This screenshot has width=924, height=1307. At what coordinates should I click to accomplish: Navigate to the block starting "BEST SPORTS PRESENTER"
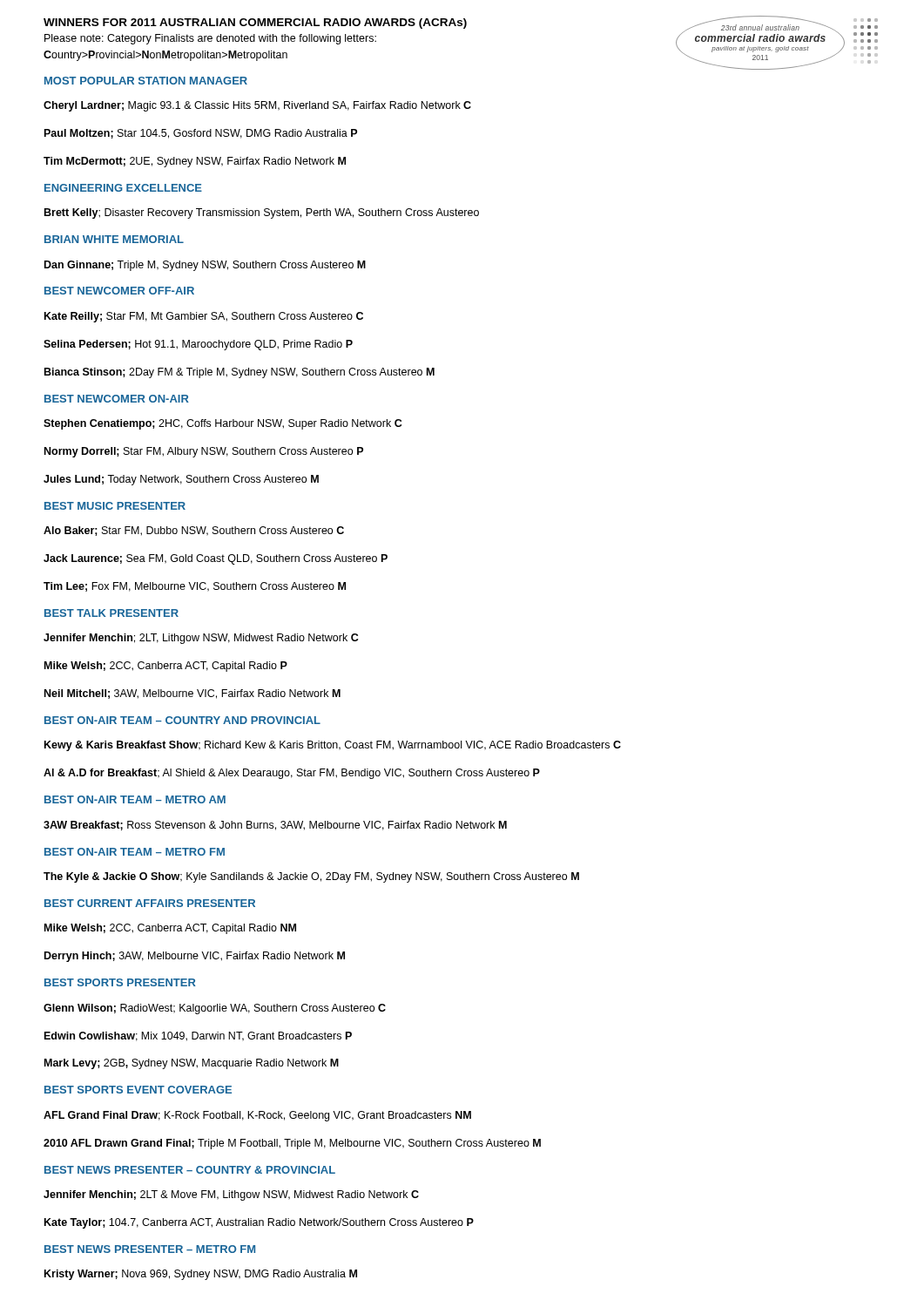120,983
